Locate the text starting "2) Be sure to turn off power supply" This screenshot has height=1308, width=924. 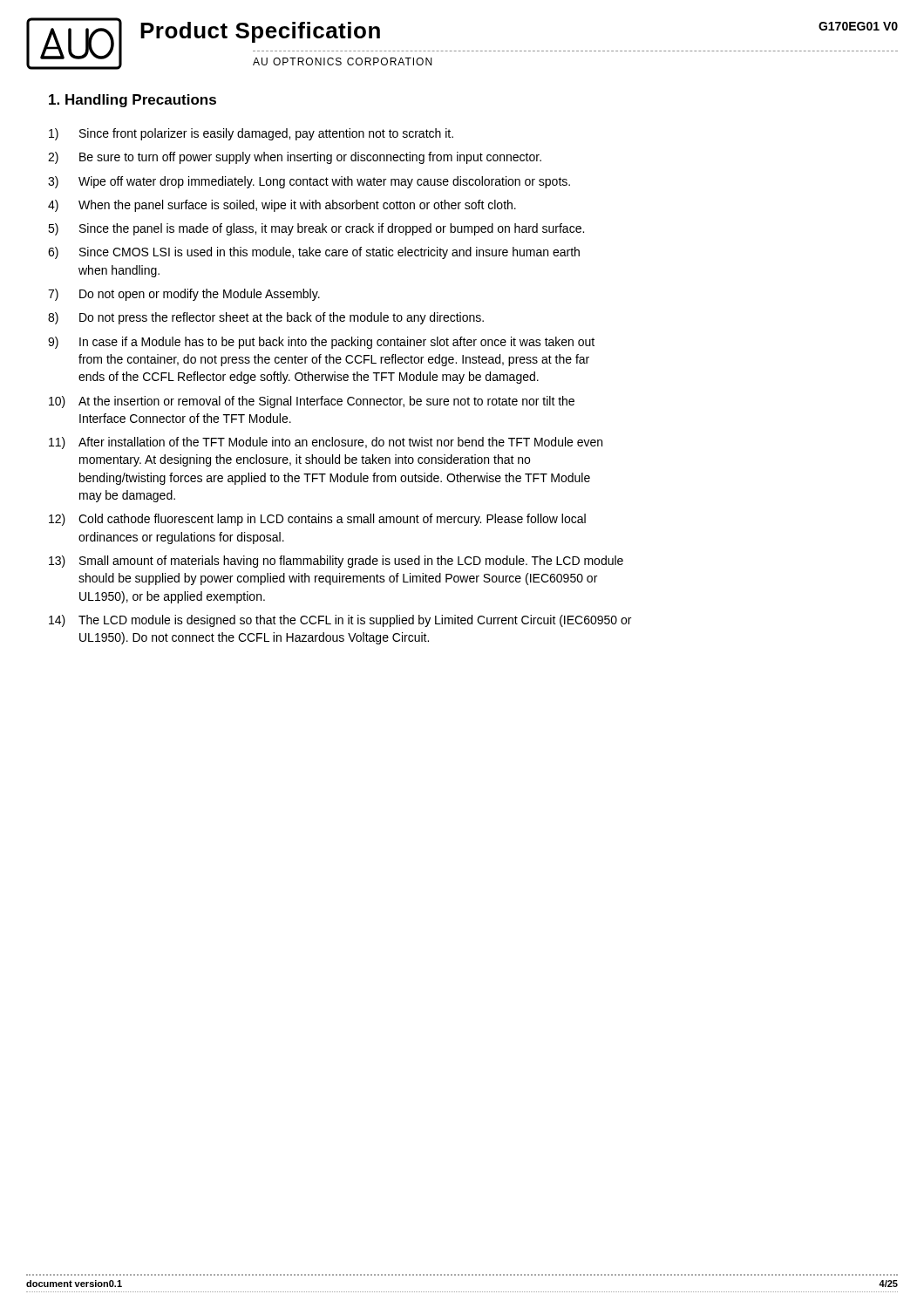464,157
